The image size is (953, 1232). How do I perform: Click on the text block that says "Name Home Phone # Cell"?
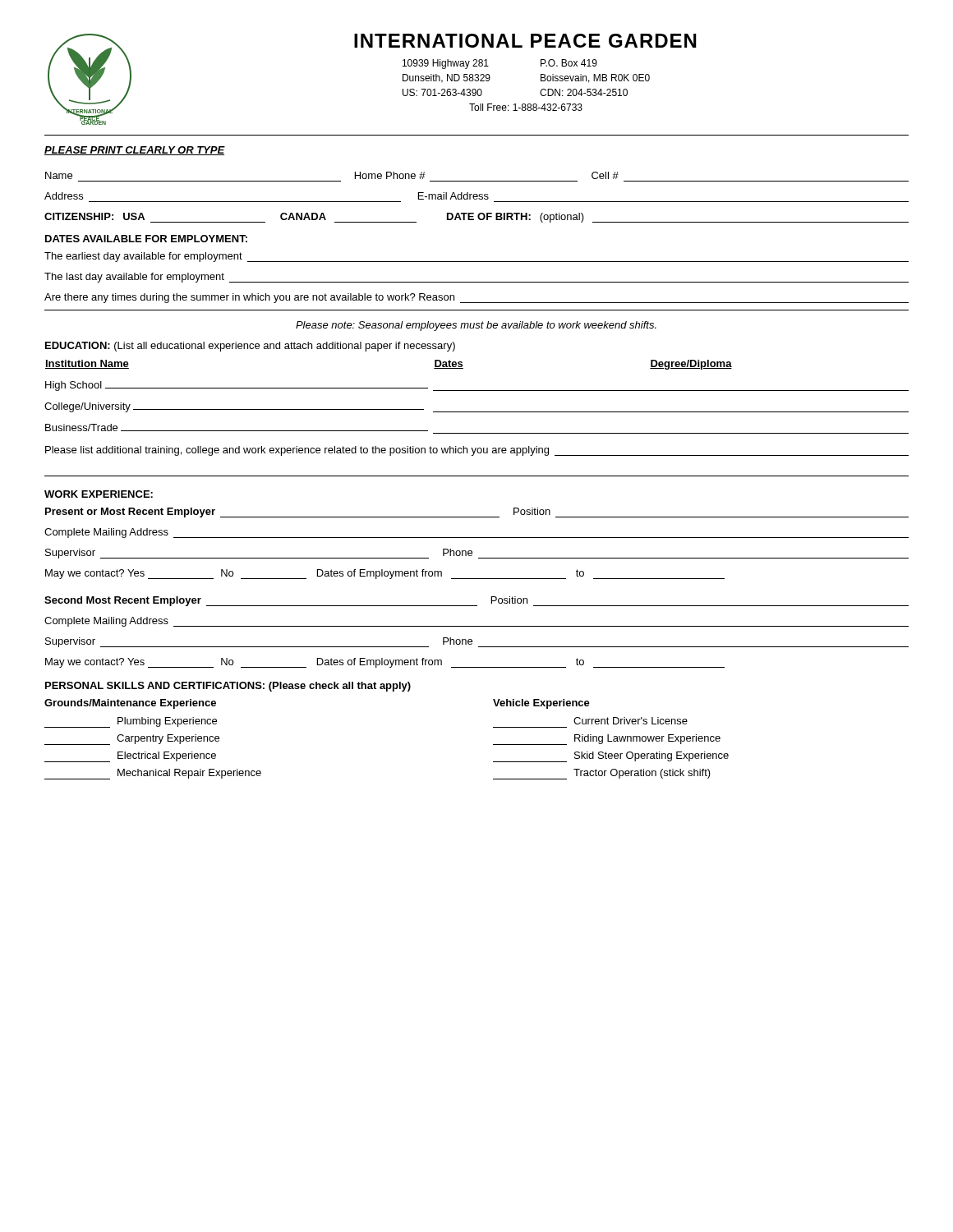(x=476, y=175)
